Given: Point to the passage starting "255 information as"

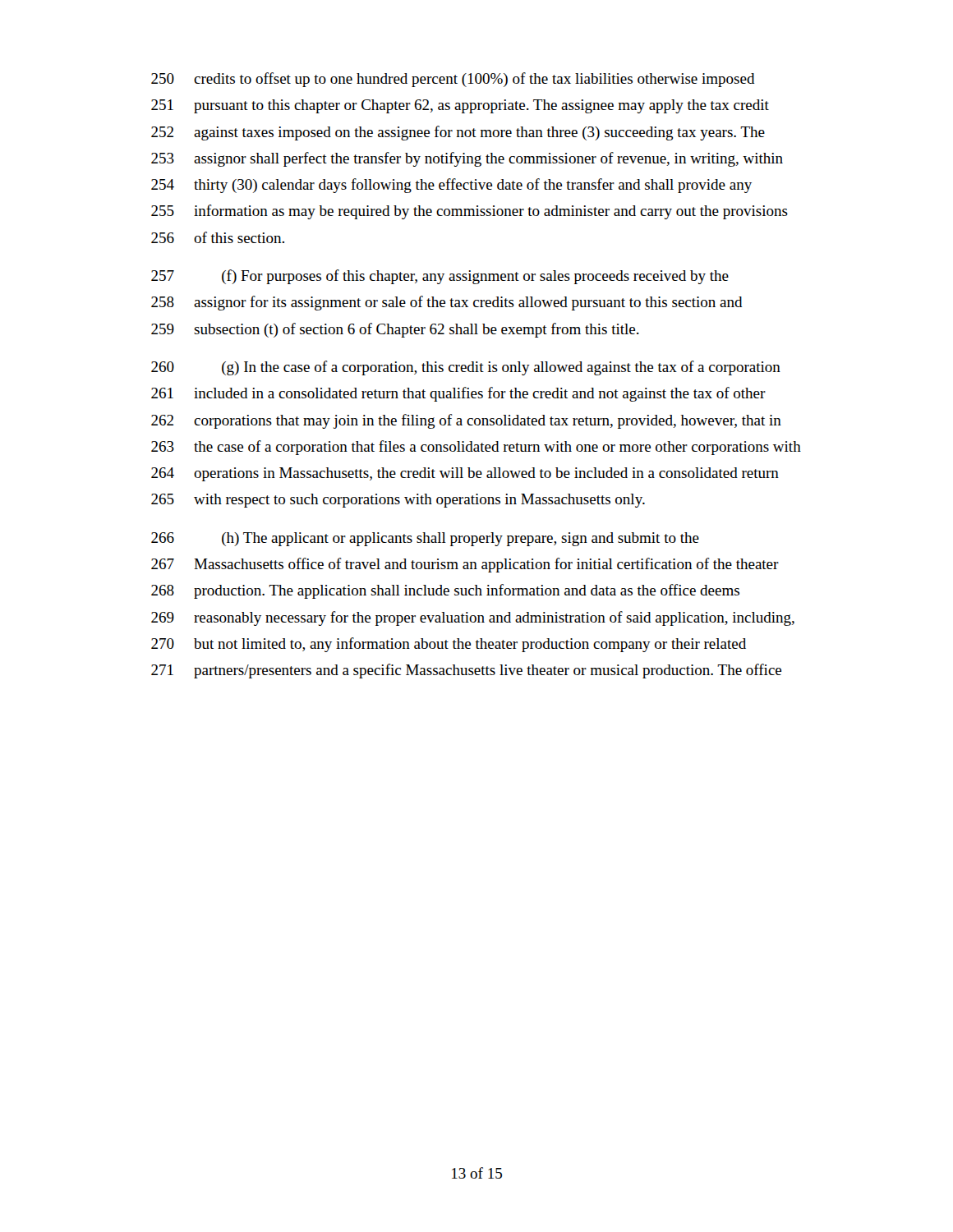Looking at the screenshot, I should 476,212.
